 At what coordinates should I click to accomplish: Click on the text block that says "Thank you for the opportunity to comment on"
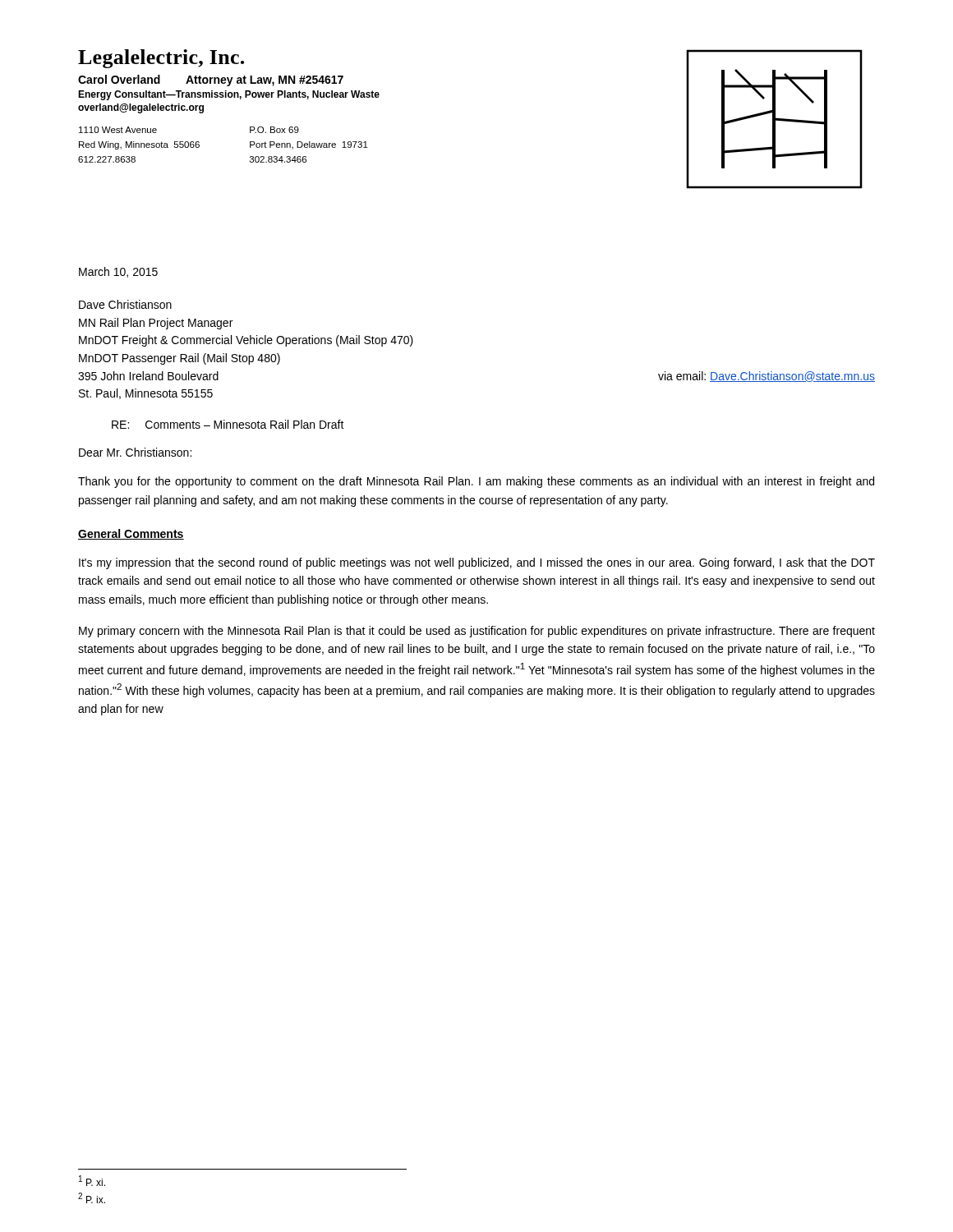476,491
